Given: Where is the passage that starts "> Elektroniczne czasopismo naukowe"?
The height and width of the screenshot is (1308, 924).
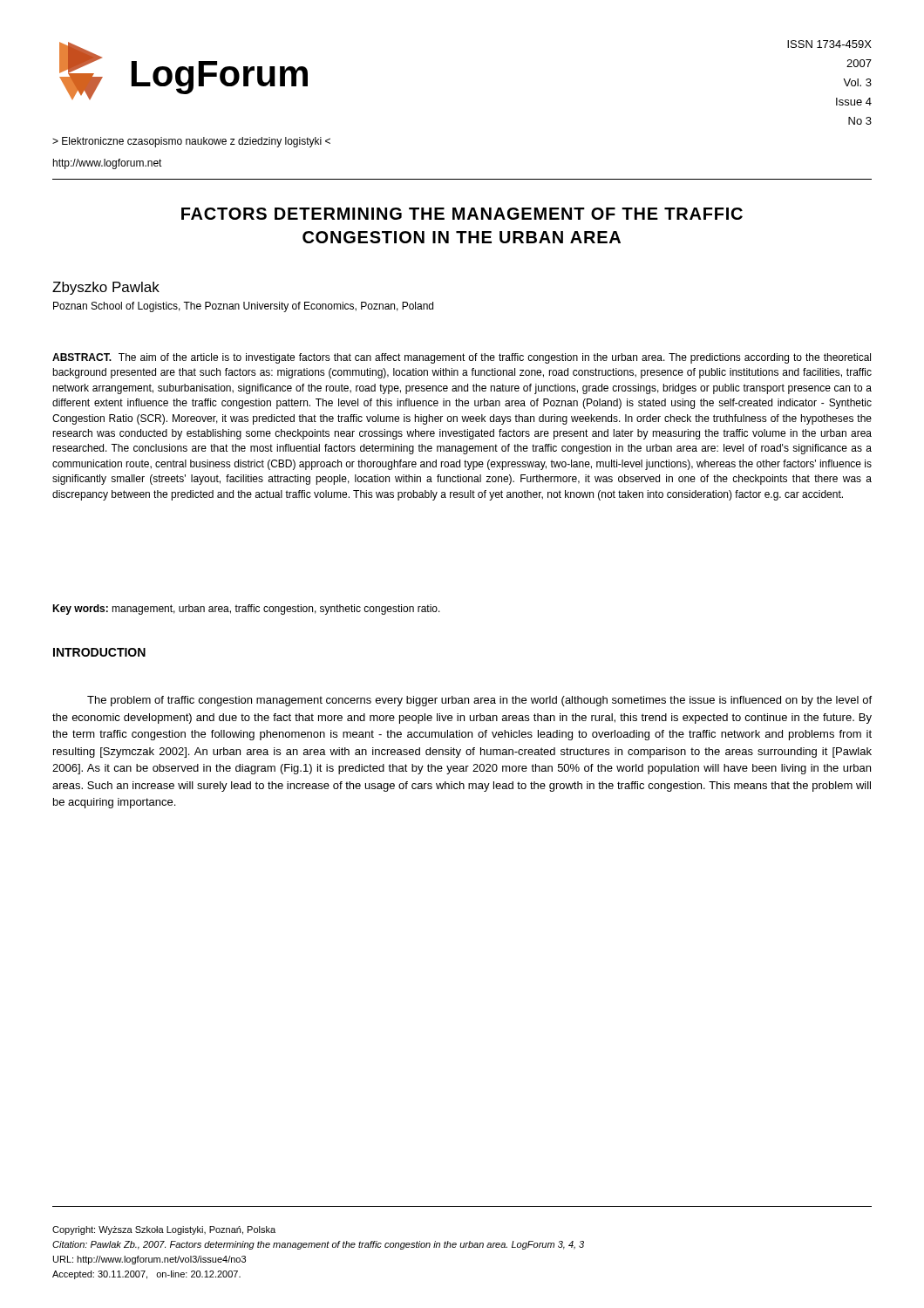Looking at the screenshot, I should tap(192, 141).
